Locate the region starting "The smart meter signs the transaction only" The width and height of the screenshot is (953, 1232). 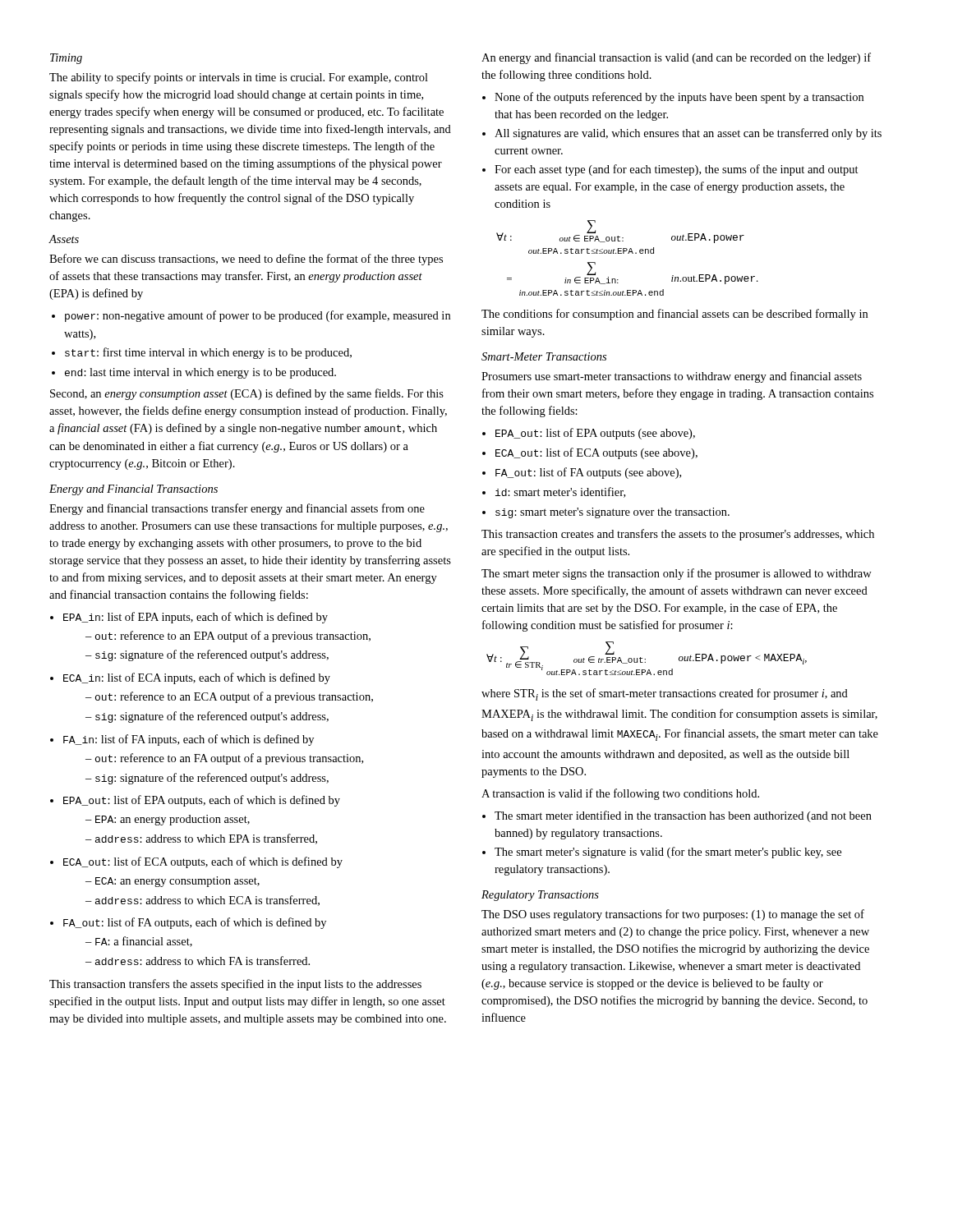click(x=683, y=599)
